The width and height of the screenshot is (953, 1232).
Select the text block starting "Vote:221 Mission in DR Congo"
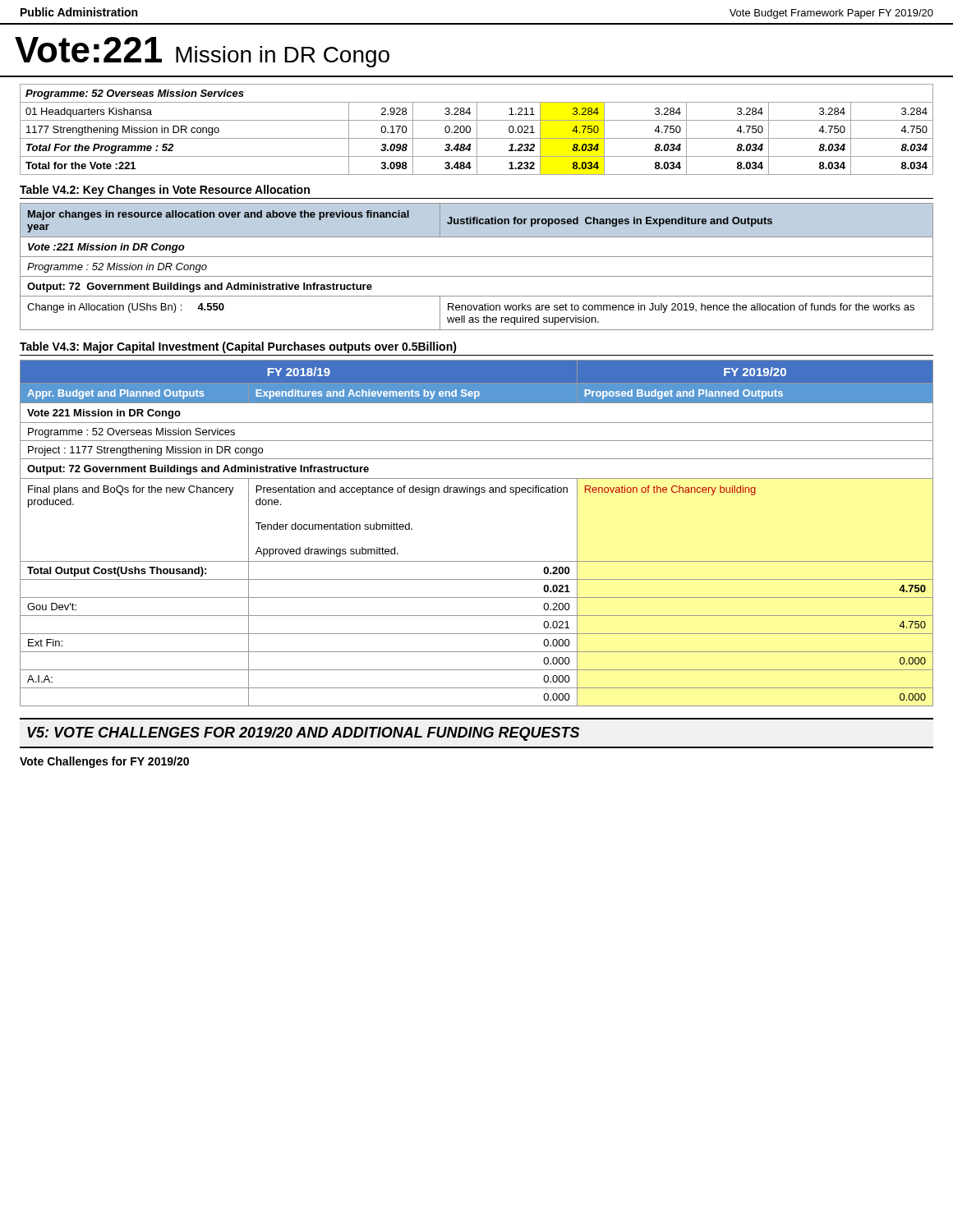(x=203, y=50)
